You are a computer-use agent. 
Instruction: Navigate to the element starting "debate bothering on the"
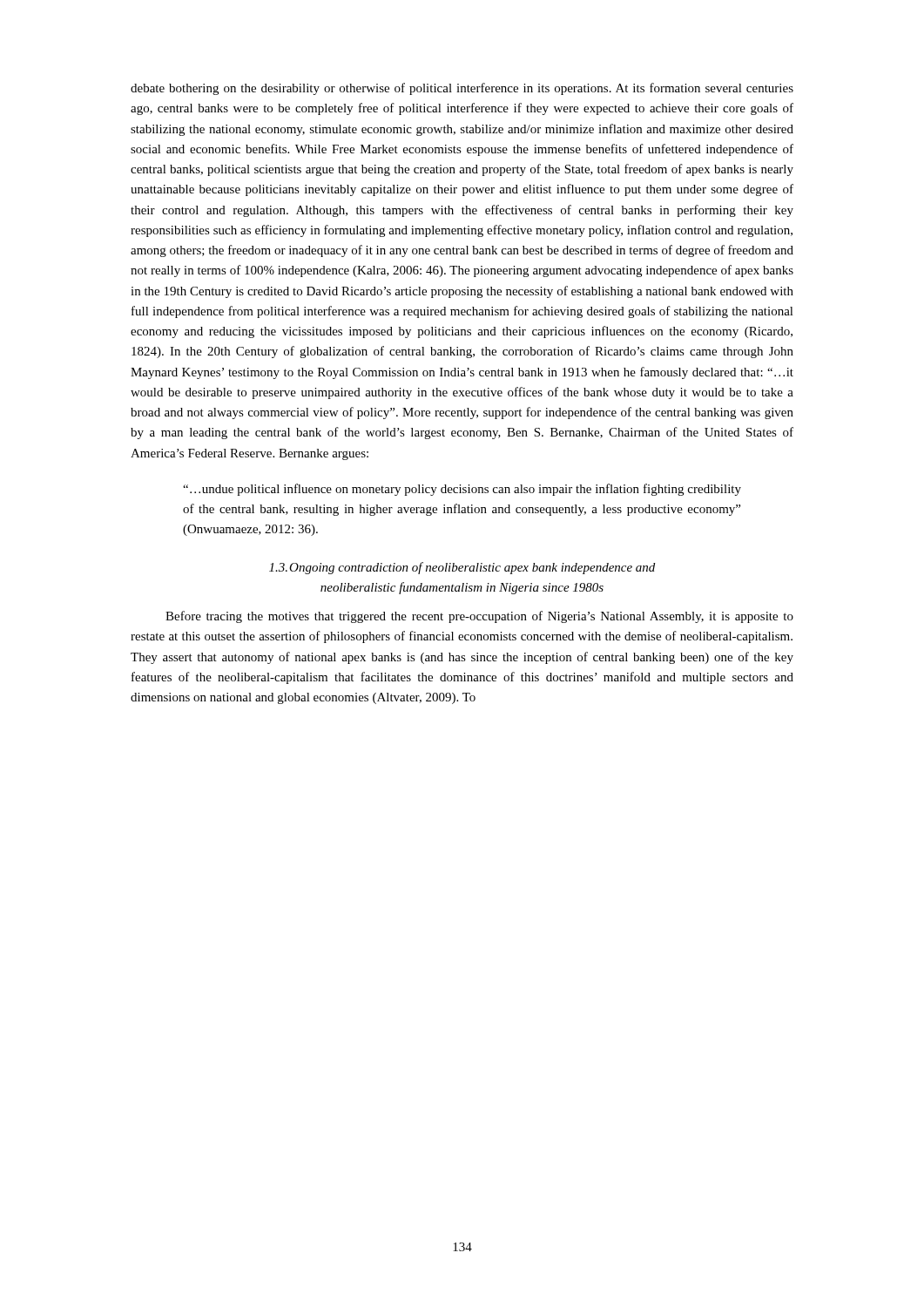pyautogui.click(x=462, y=271)
